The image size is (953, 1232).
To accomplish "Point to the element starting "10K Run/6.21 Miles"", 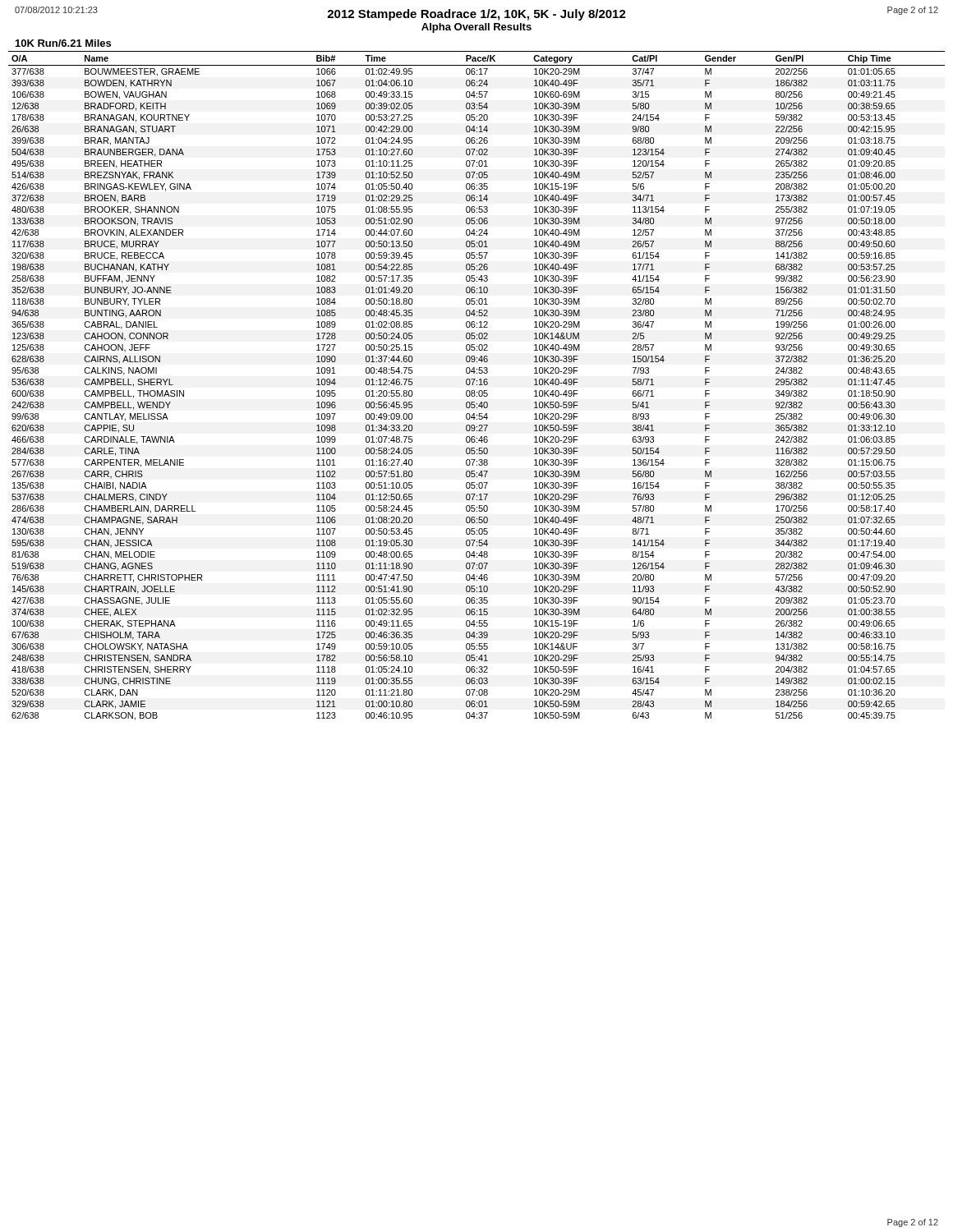I will click(x=63, y=43).
